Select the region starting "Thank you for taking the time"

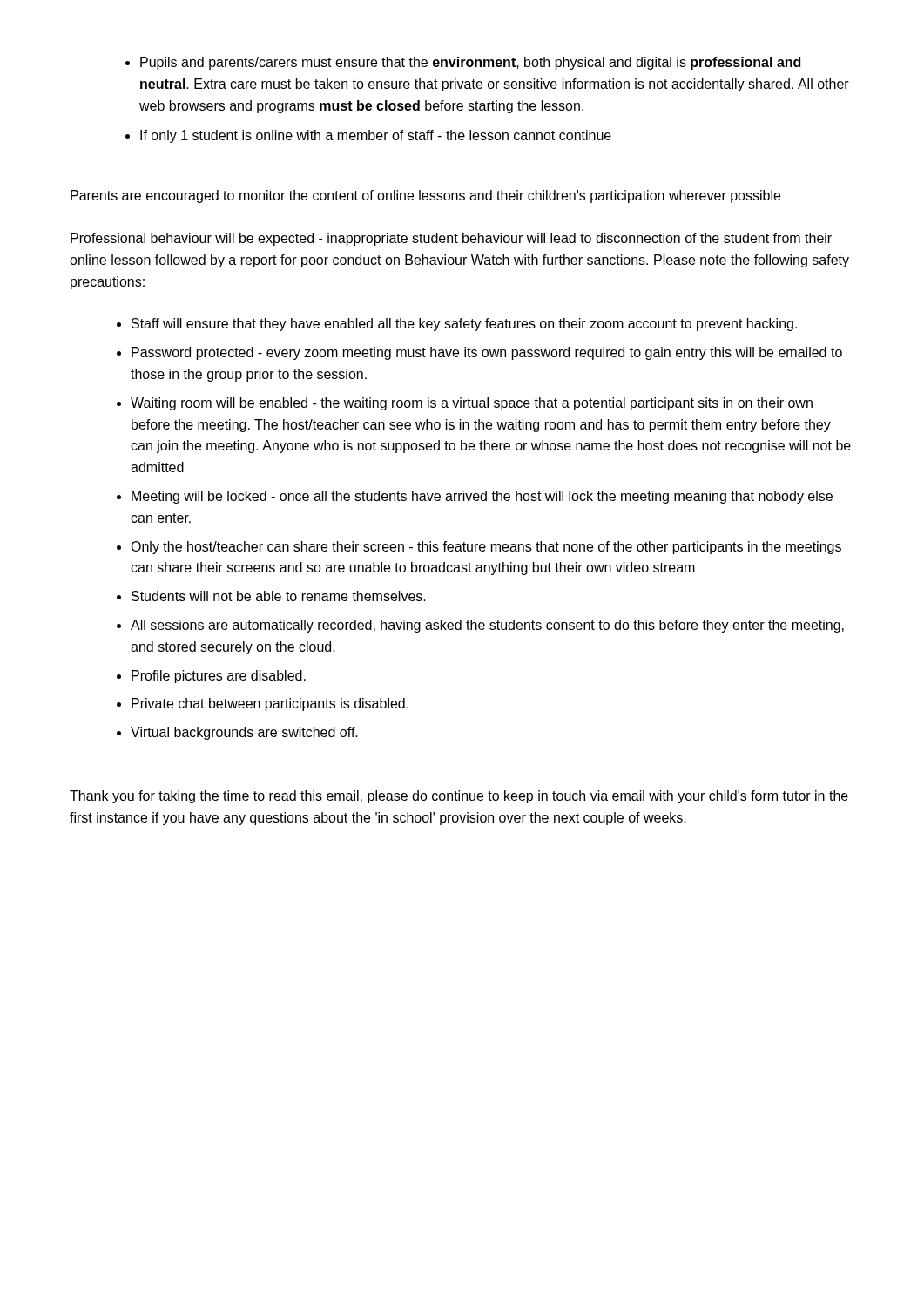tap(459, 807)
